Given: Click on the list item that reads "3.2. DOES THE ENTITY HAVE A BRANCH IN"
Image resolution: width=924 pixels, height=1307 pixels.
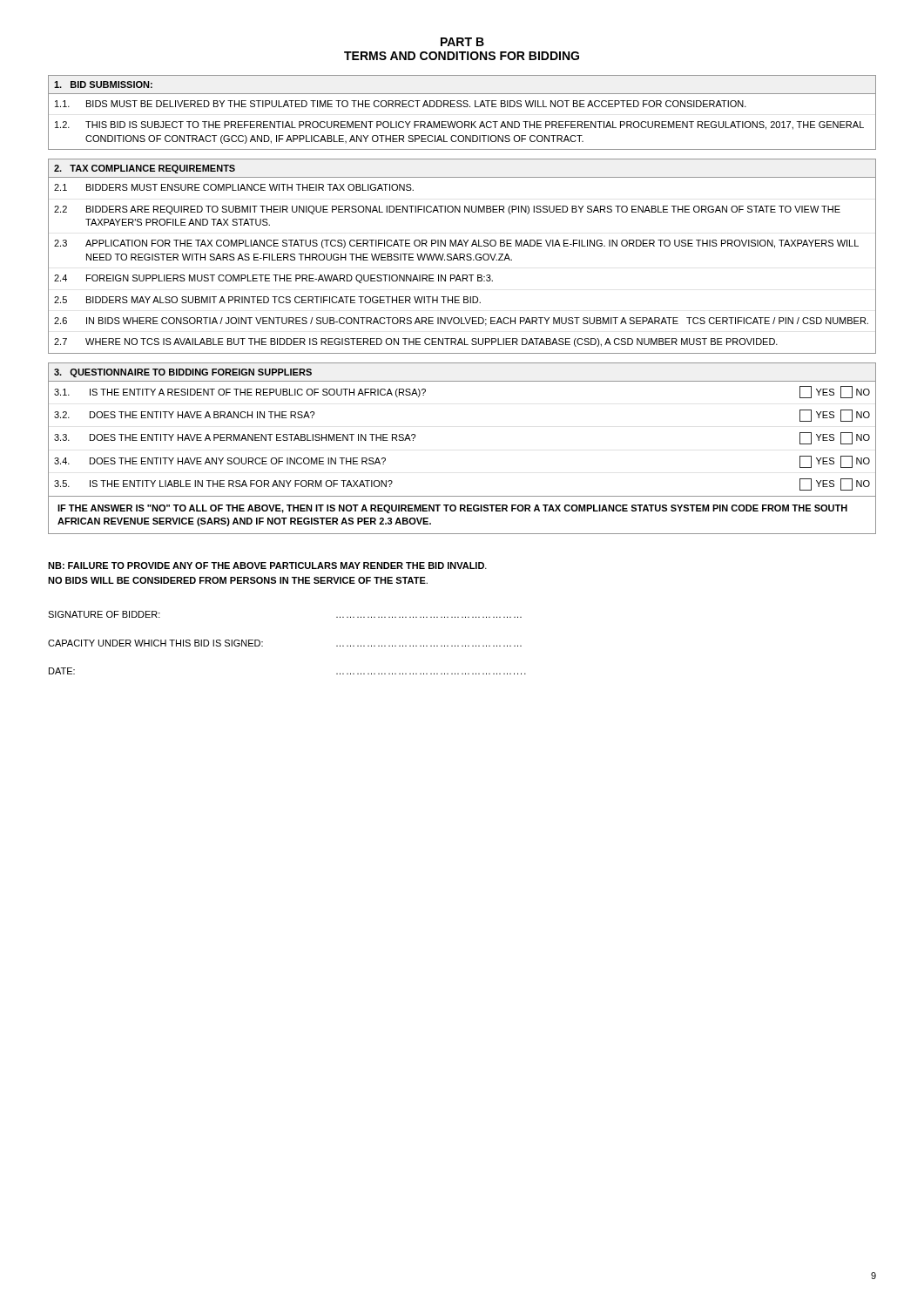Looking at the screenshot, I should [208, 416].
